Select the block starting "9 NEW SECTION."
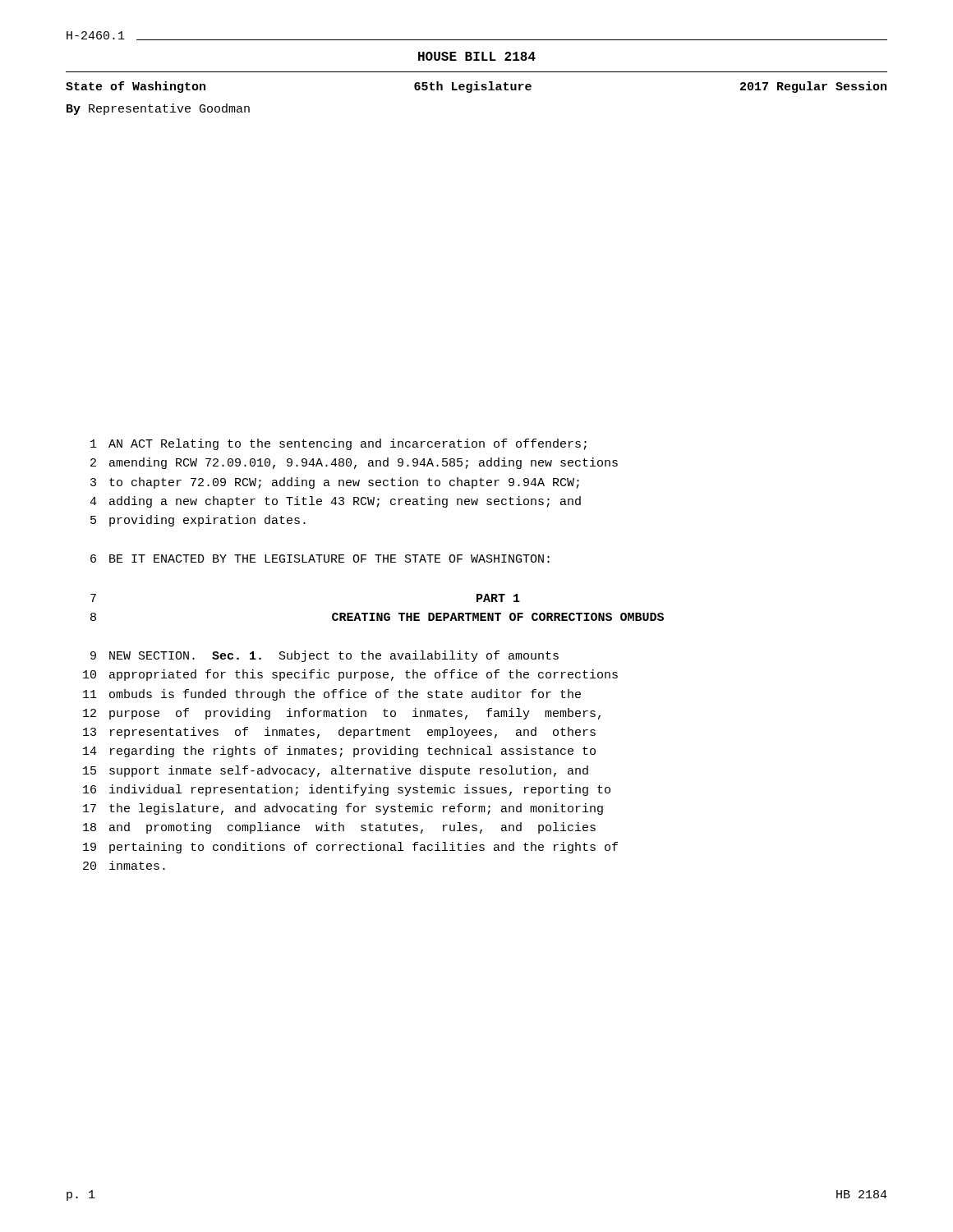This screenshot has height=1232, width=953. [x=476, y=762]
